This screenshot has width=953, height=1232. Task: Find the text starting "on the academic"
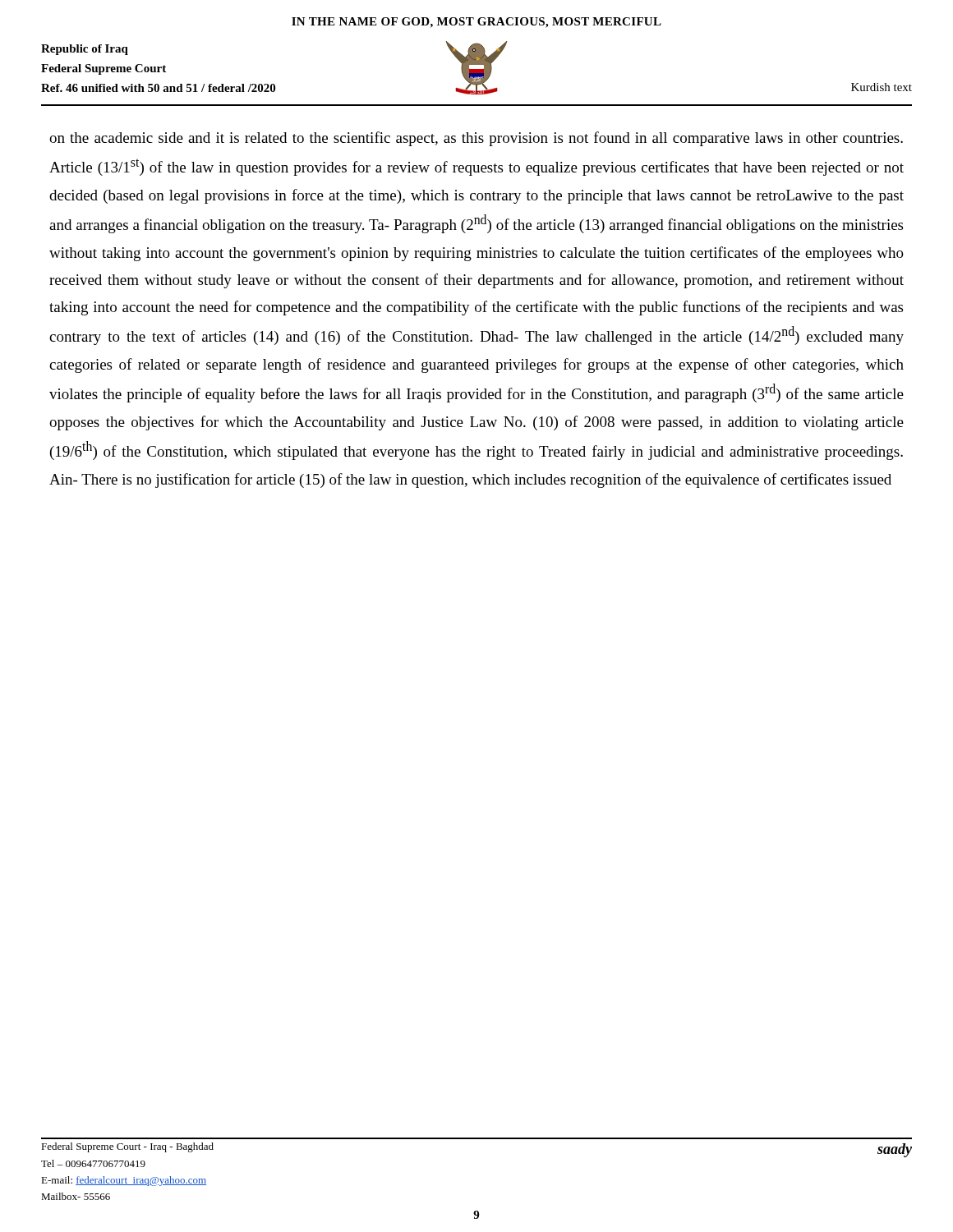click(476, 308)
